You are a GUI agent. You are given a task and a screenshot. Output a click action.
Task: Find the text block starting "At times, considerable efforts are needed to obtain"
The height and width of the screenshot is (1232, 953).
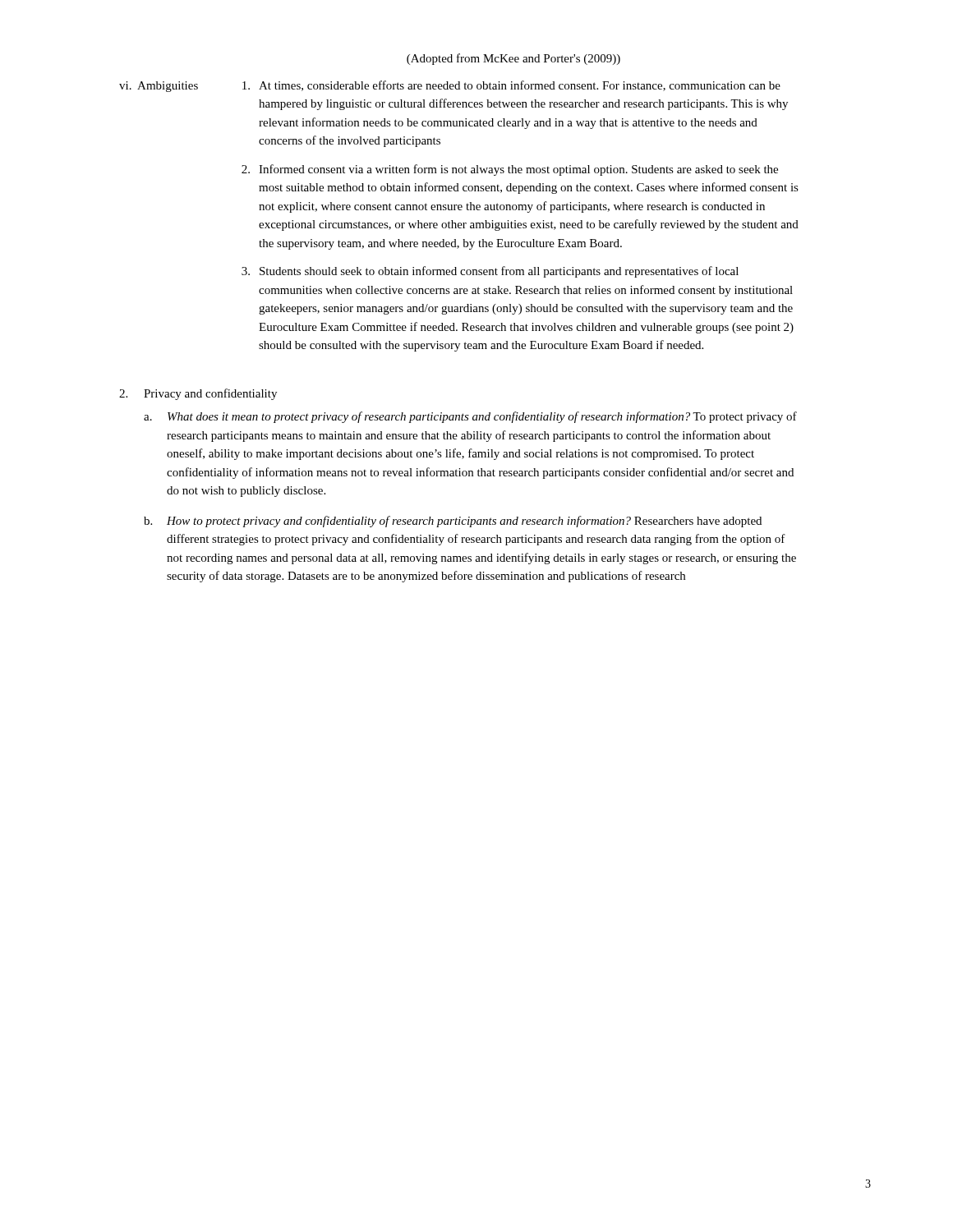tap(513, 113)
